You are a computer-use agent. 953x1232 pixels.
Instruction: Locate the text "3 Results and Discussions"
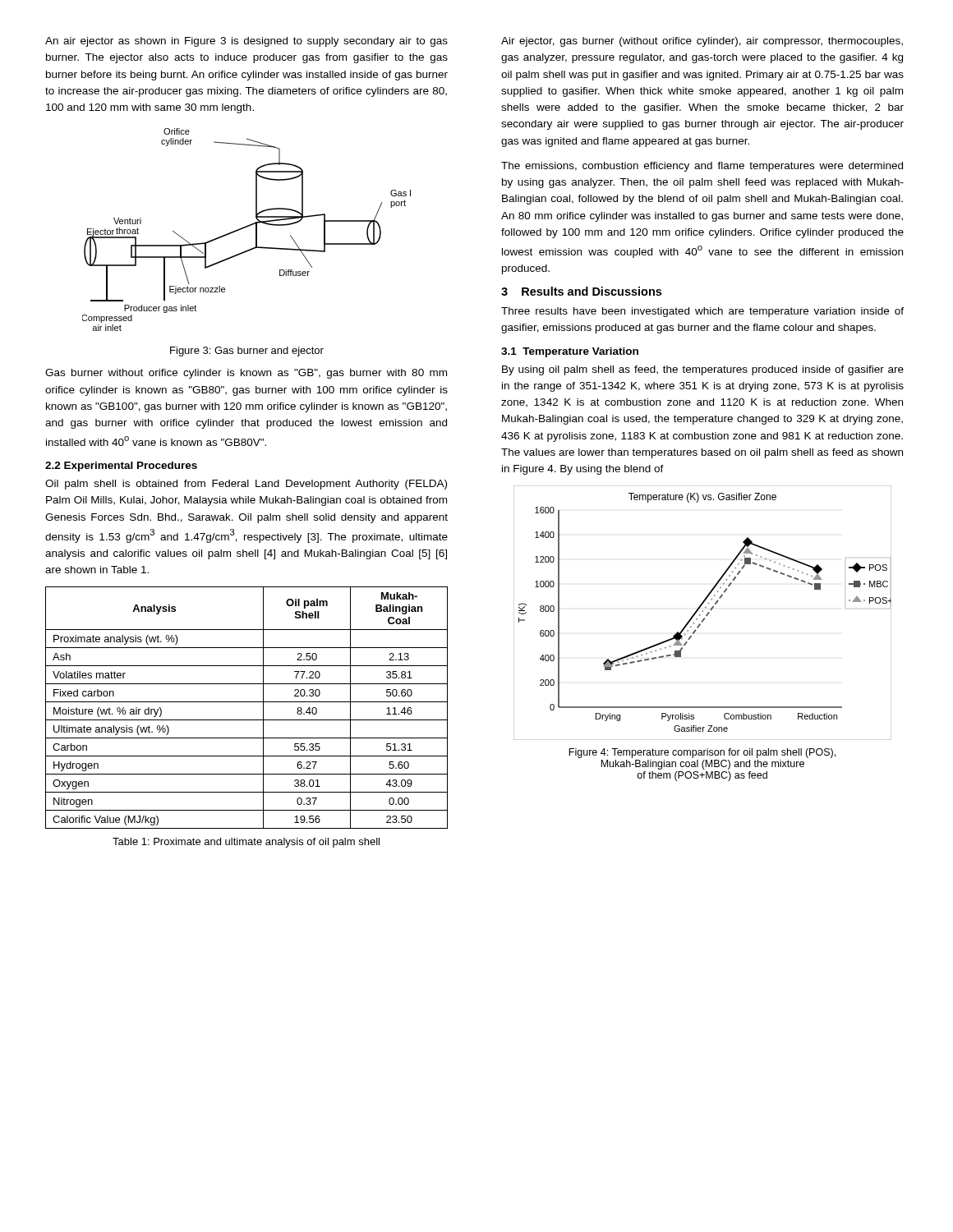(x=582, y=292)
